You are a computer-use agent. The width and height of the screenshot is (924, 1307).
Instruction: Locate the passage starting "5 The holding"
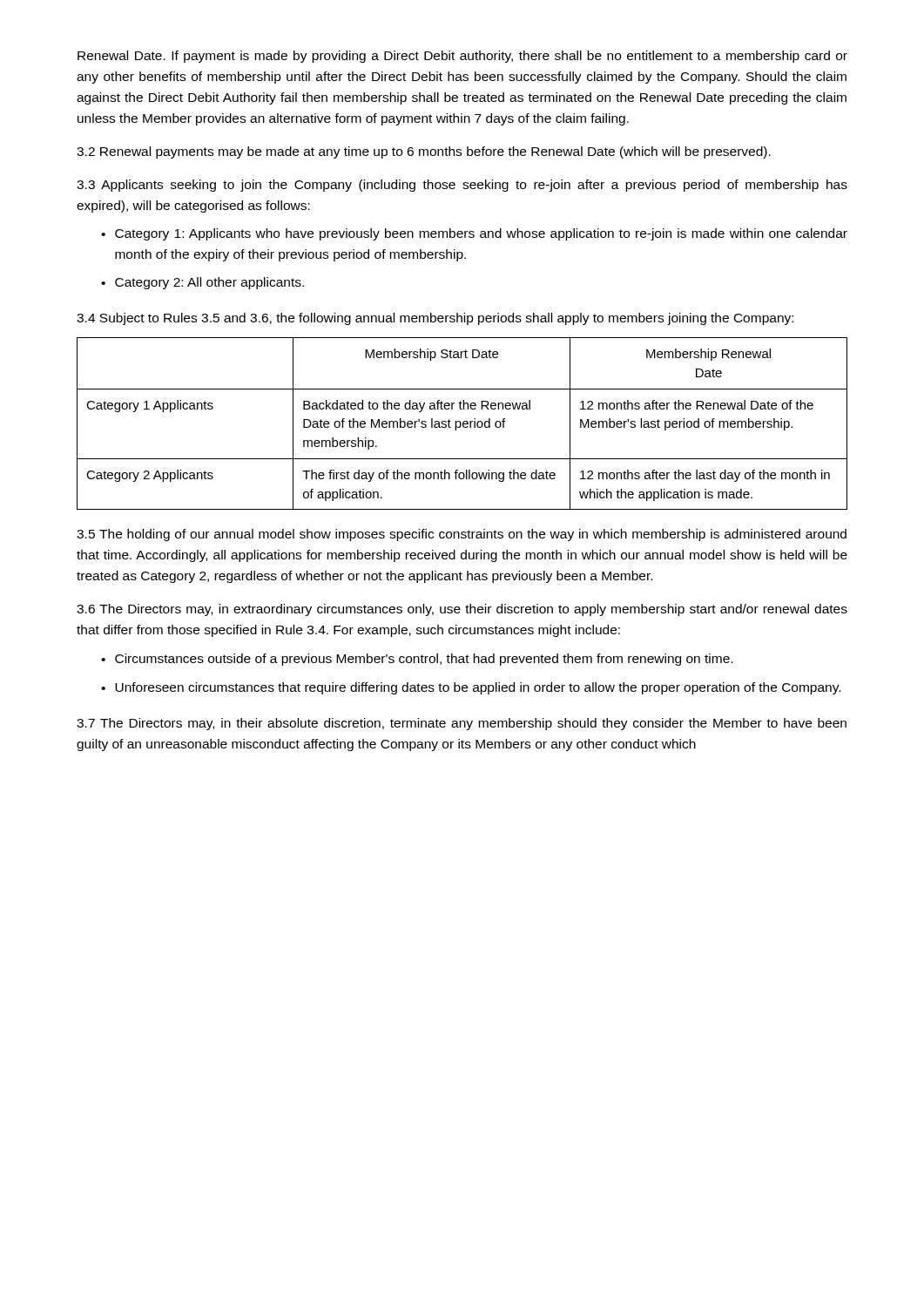tap(462, 555)
